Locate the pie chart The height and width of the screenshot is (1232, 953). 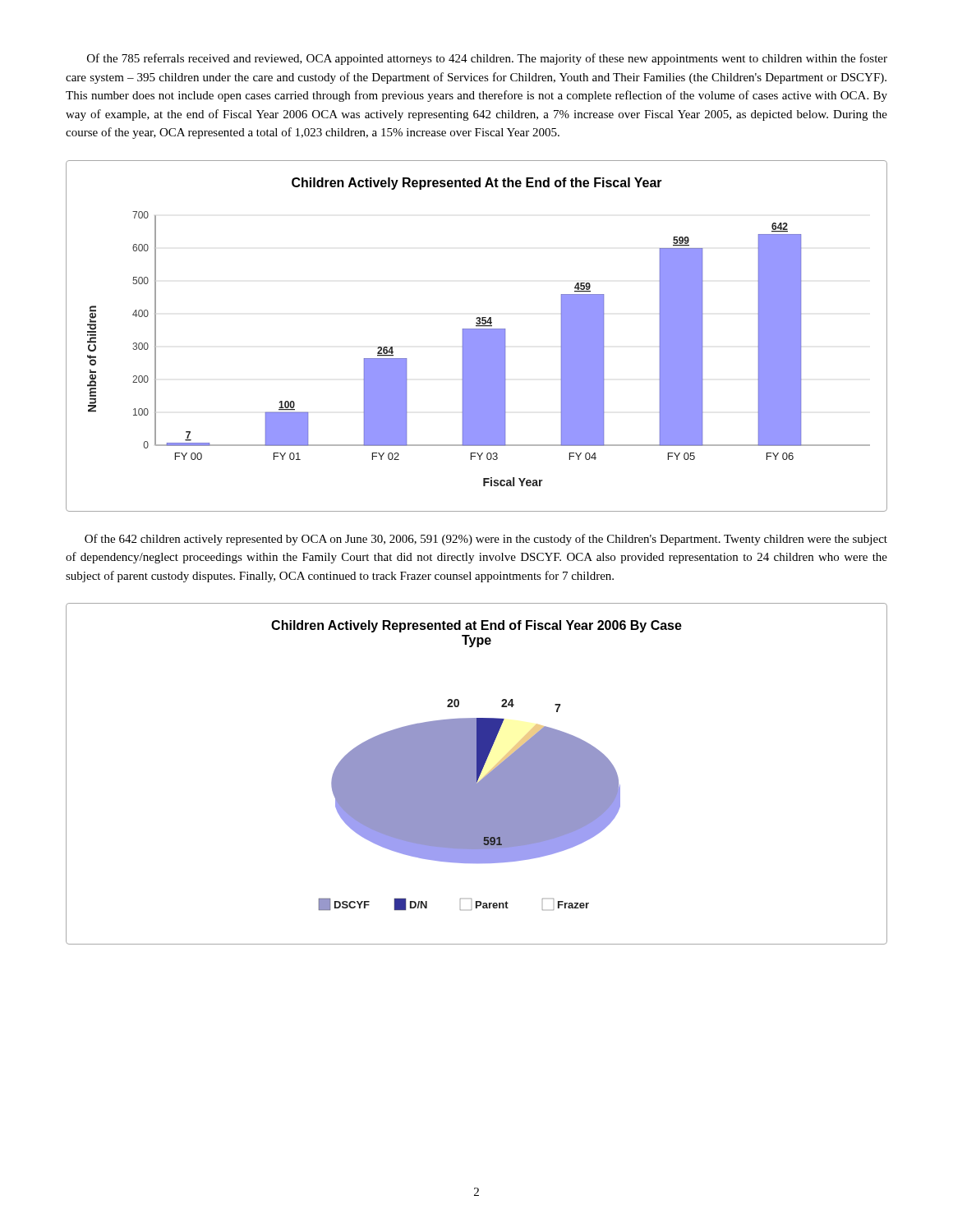476,774
